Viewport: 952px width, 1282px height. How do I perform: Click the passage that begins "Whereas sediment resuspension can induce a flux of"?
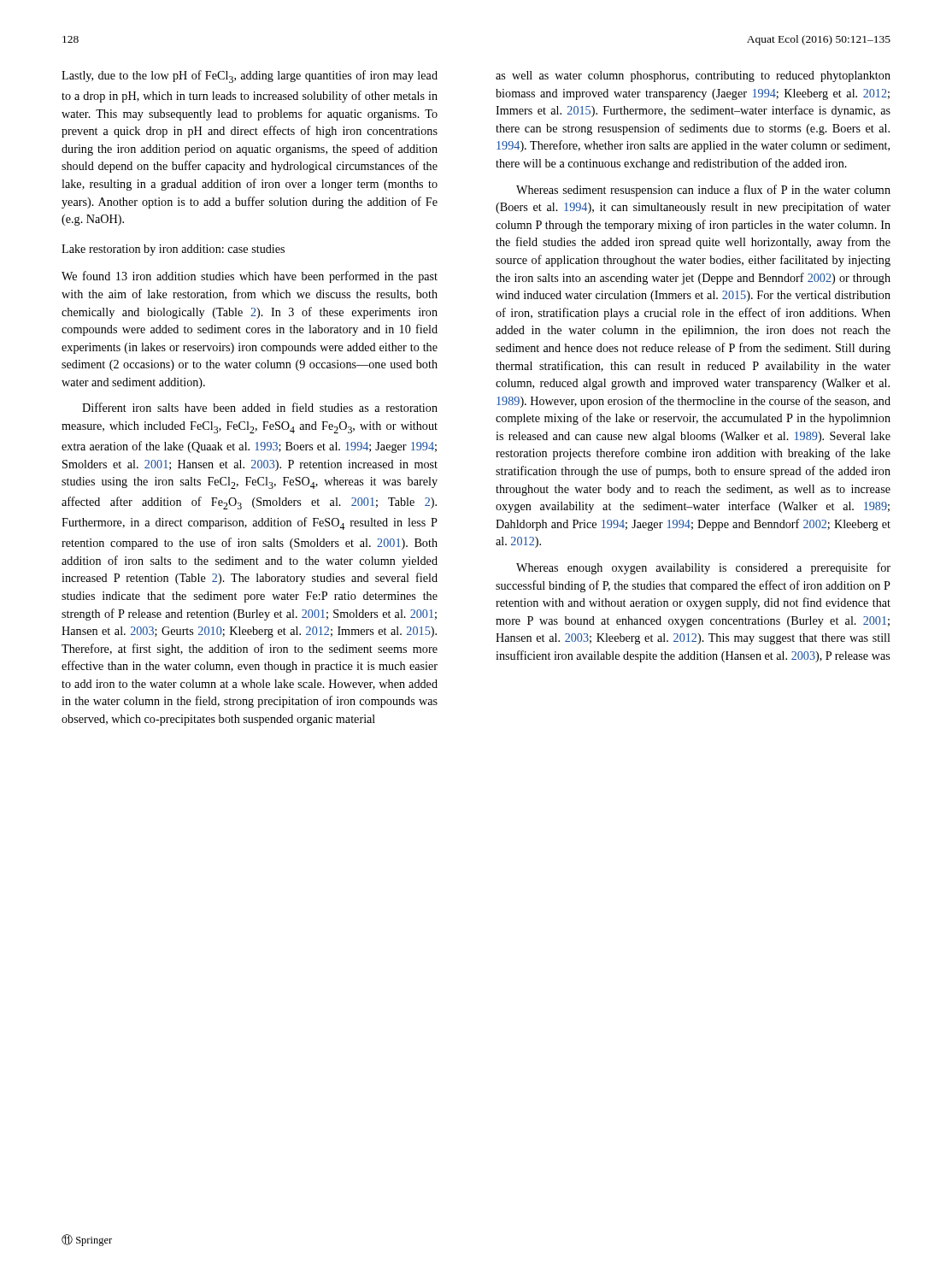click(693, 366)
